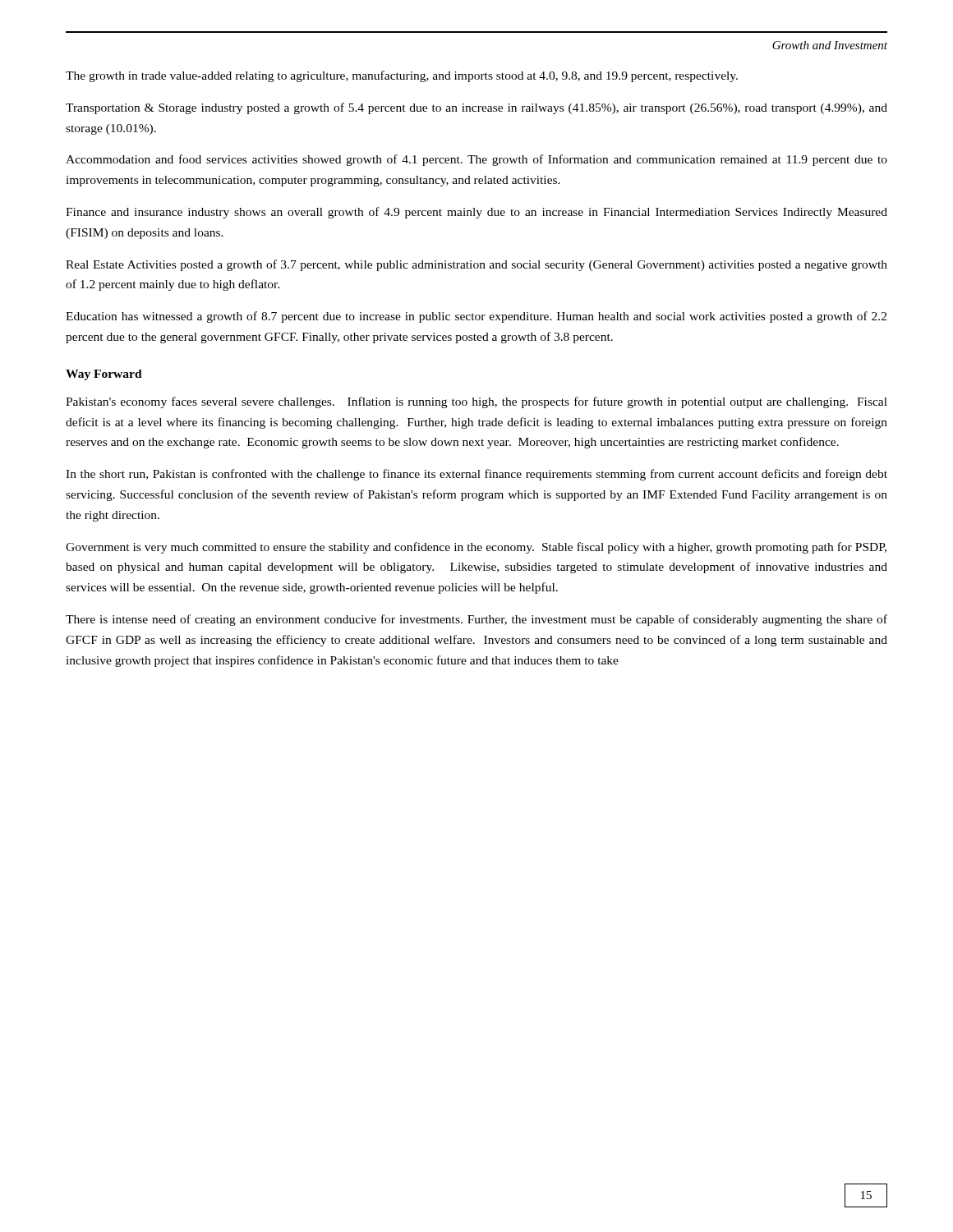Select the element starting "There is intense need of creating an environment"
This screenshot has width=953, height=1232.
(476, 639)
